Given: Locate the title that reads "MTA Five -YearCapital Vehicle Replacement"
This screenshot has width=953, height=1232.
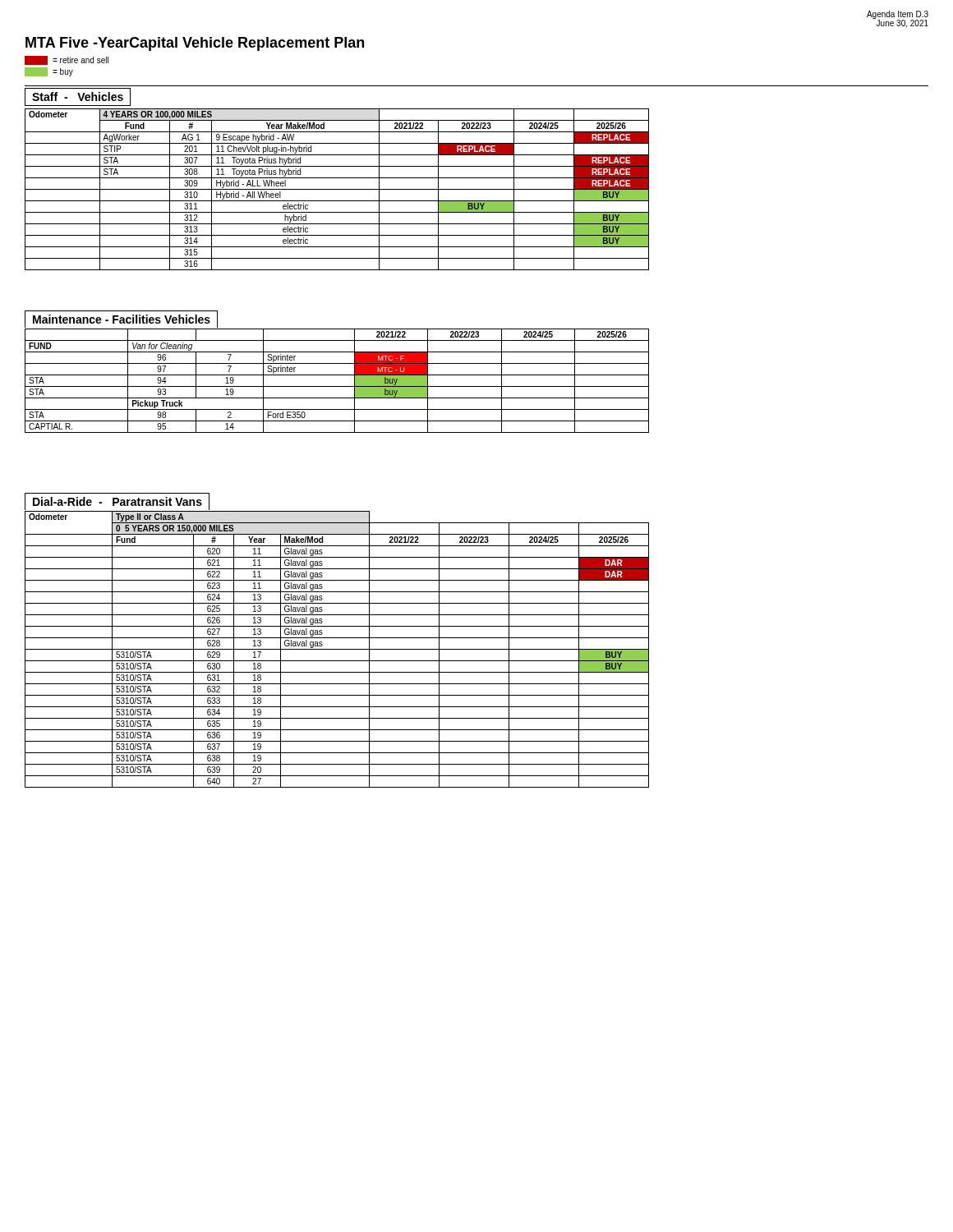Looking at the screenshot, I should point(195,43).
